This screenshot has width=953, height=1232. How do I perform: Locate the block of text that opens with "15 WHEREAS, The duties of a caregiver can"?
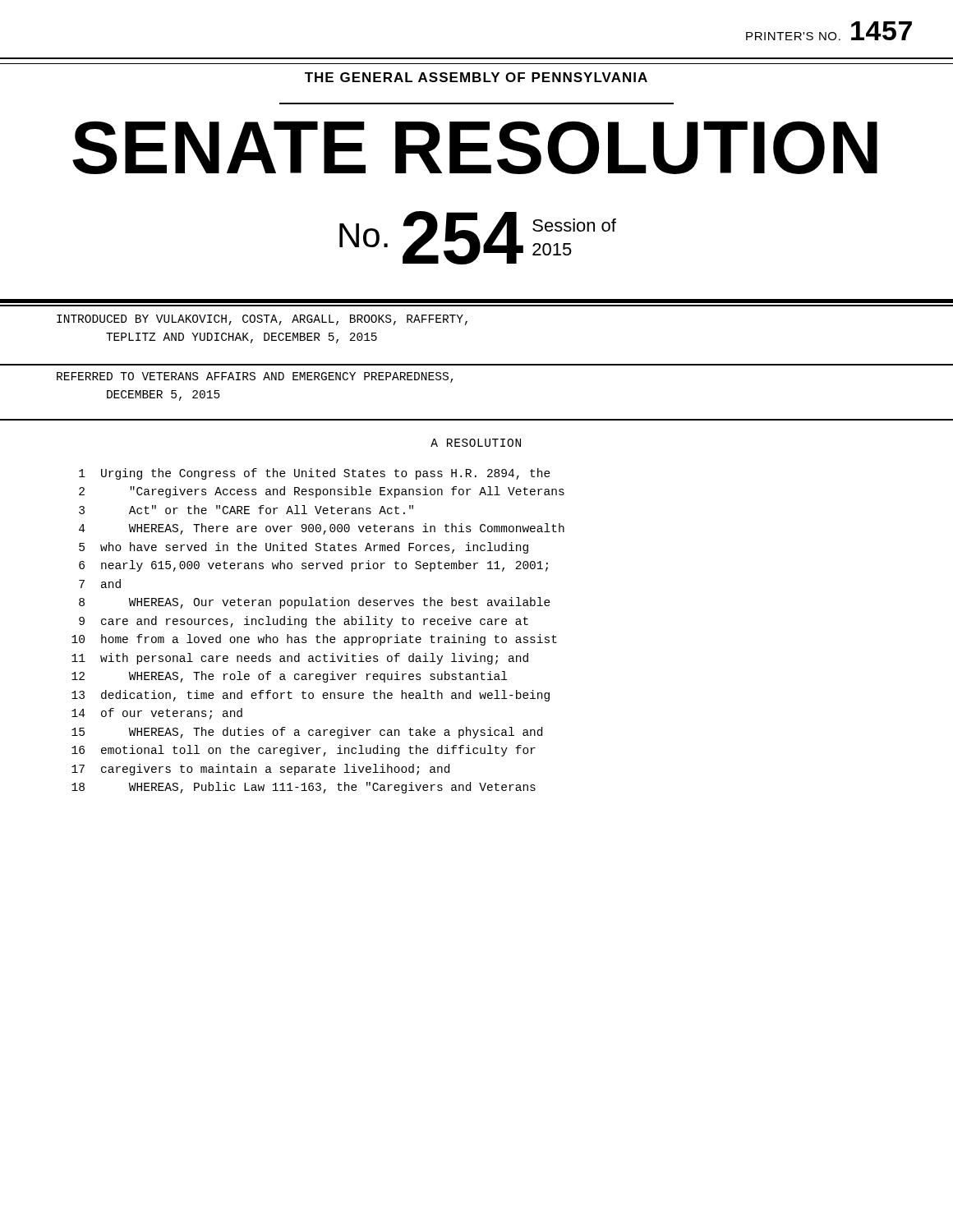[491, 732]
